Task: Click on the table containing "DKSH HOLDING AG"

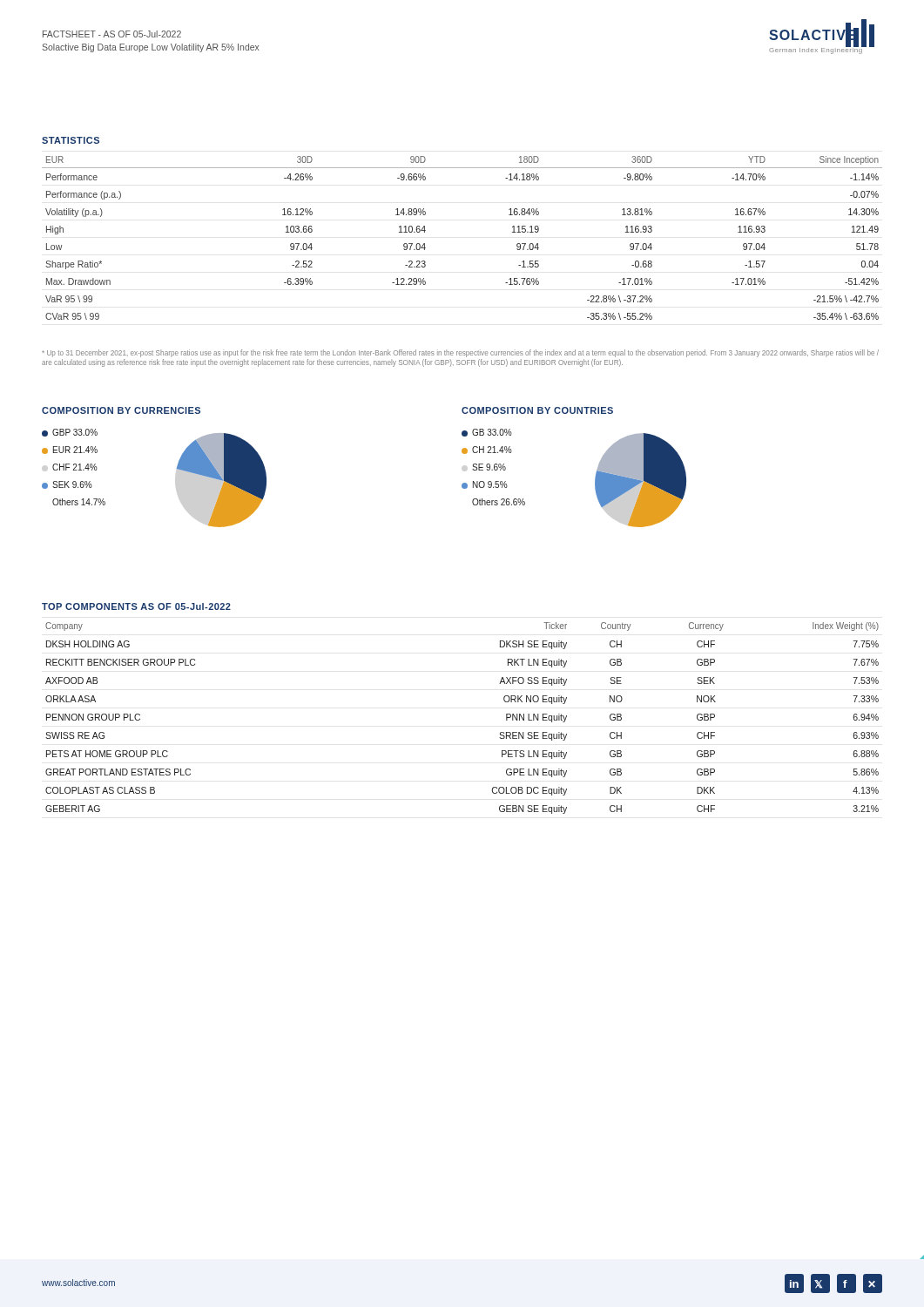Action: pos(462,718)
